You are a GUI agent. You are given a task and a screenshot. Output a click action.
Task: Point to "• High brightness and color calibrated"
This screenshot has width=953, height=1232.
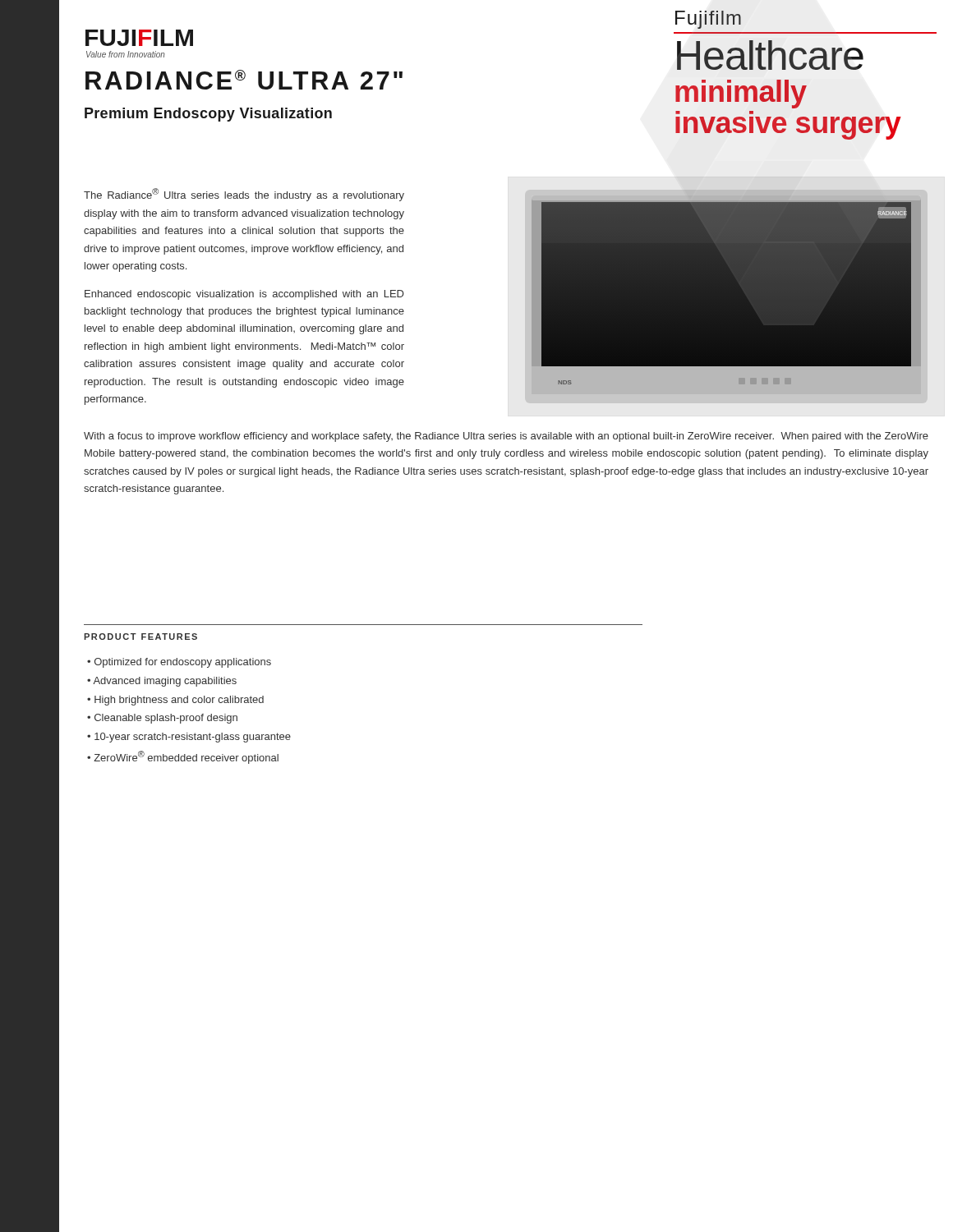(176, 699)
